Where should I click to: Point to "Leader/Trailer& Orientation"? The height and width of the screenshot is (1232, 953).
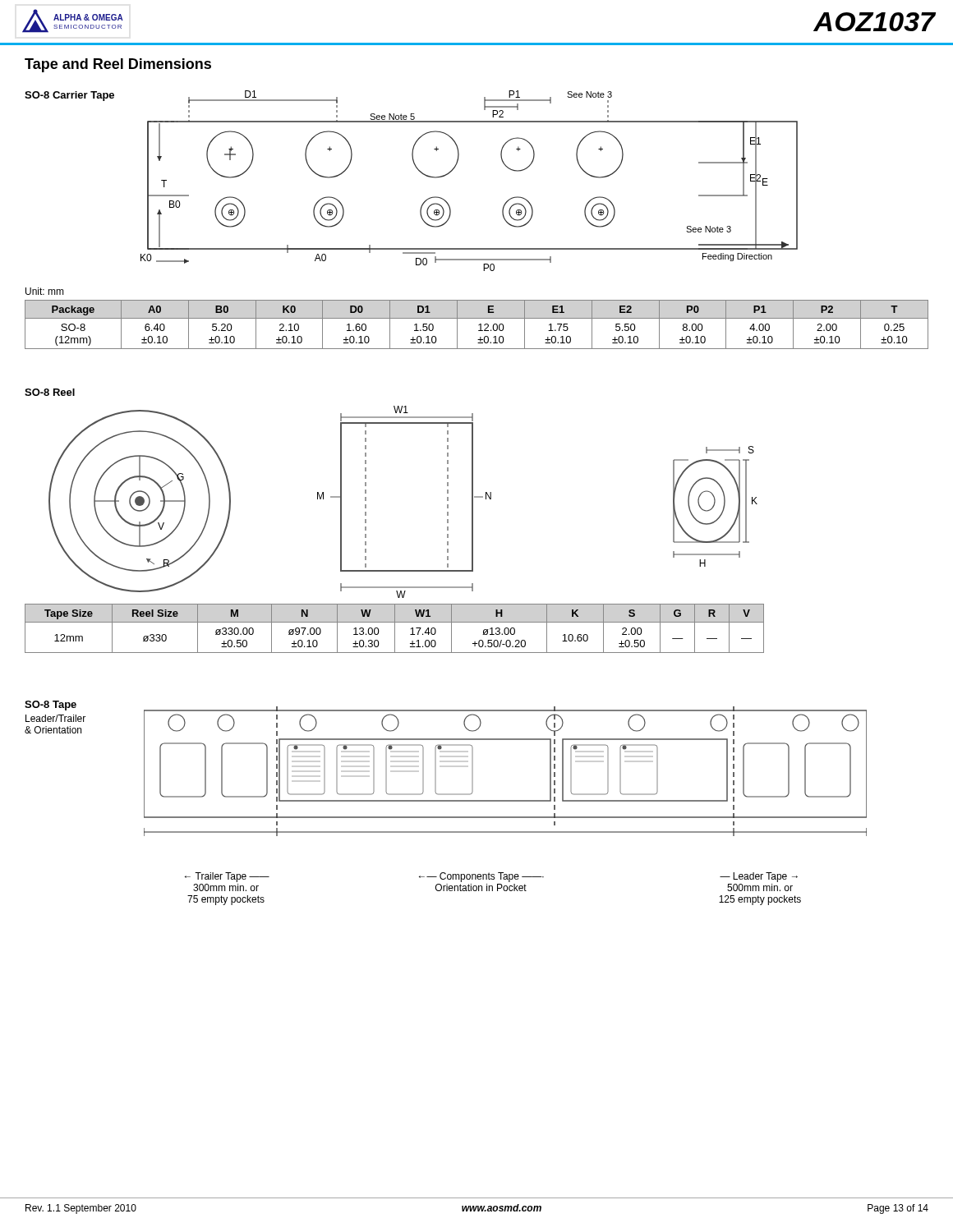tap(55, 724)
